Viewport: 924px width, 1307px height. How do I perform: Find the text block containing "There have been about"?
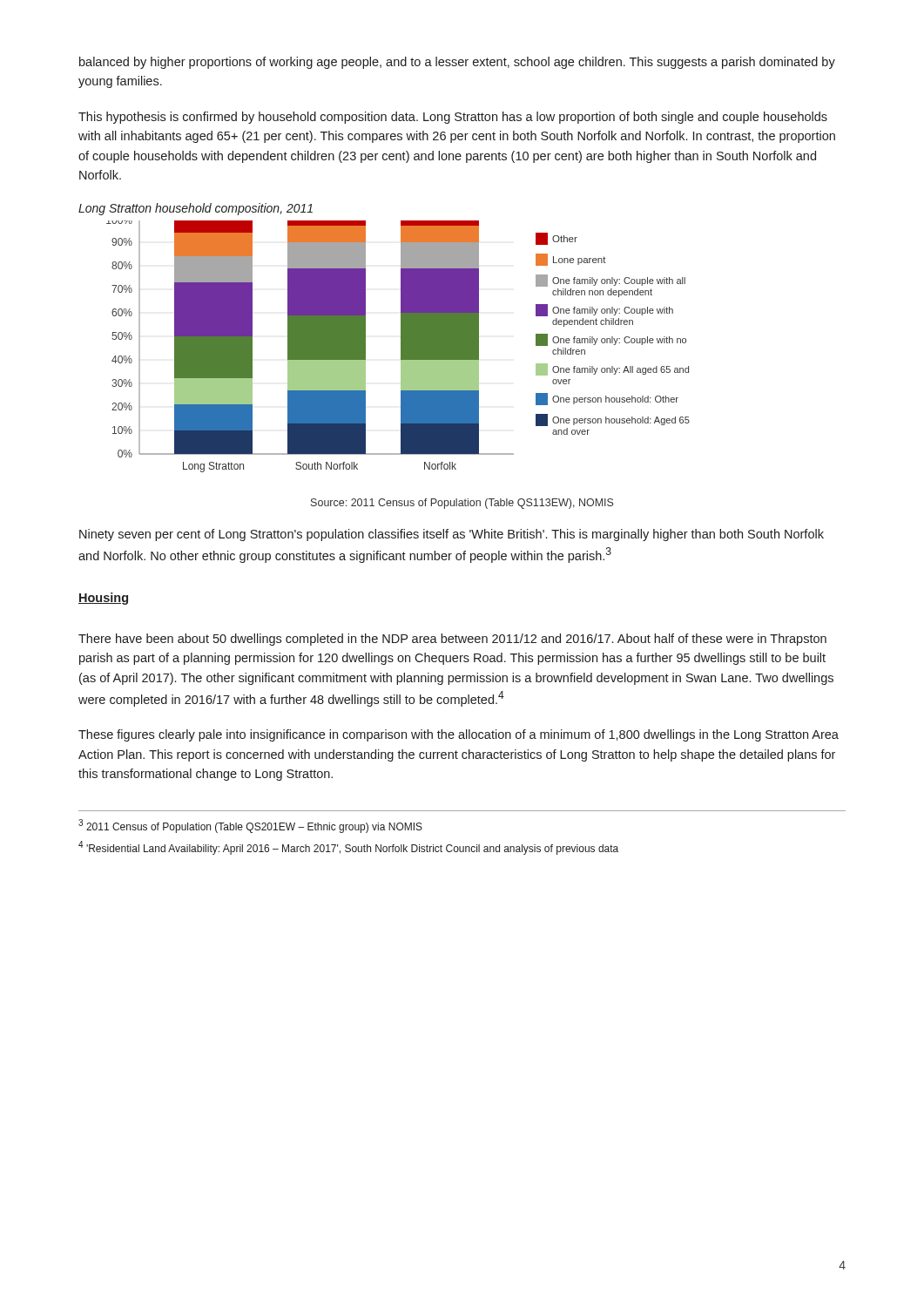(462, 669)
